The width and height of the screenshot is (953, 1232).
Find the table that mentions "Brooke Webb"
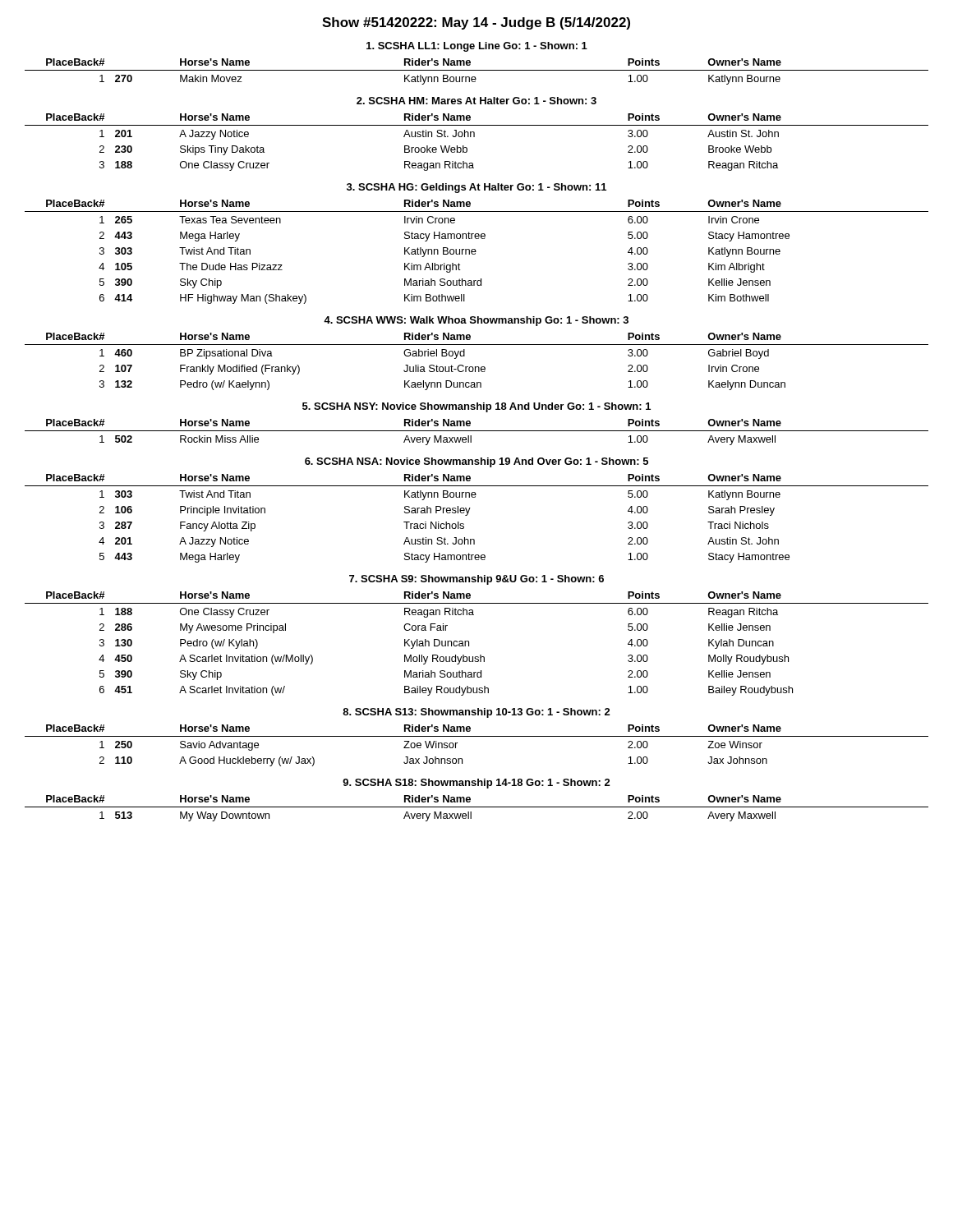[476, 141]
